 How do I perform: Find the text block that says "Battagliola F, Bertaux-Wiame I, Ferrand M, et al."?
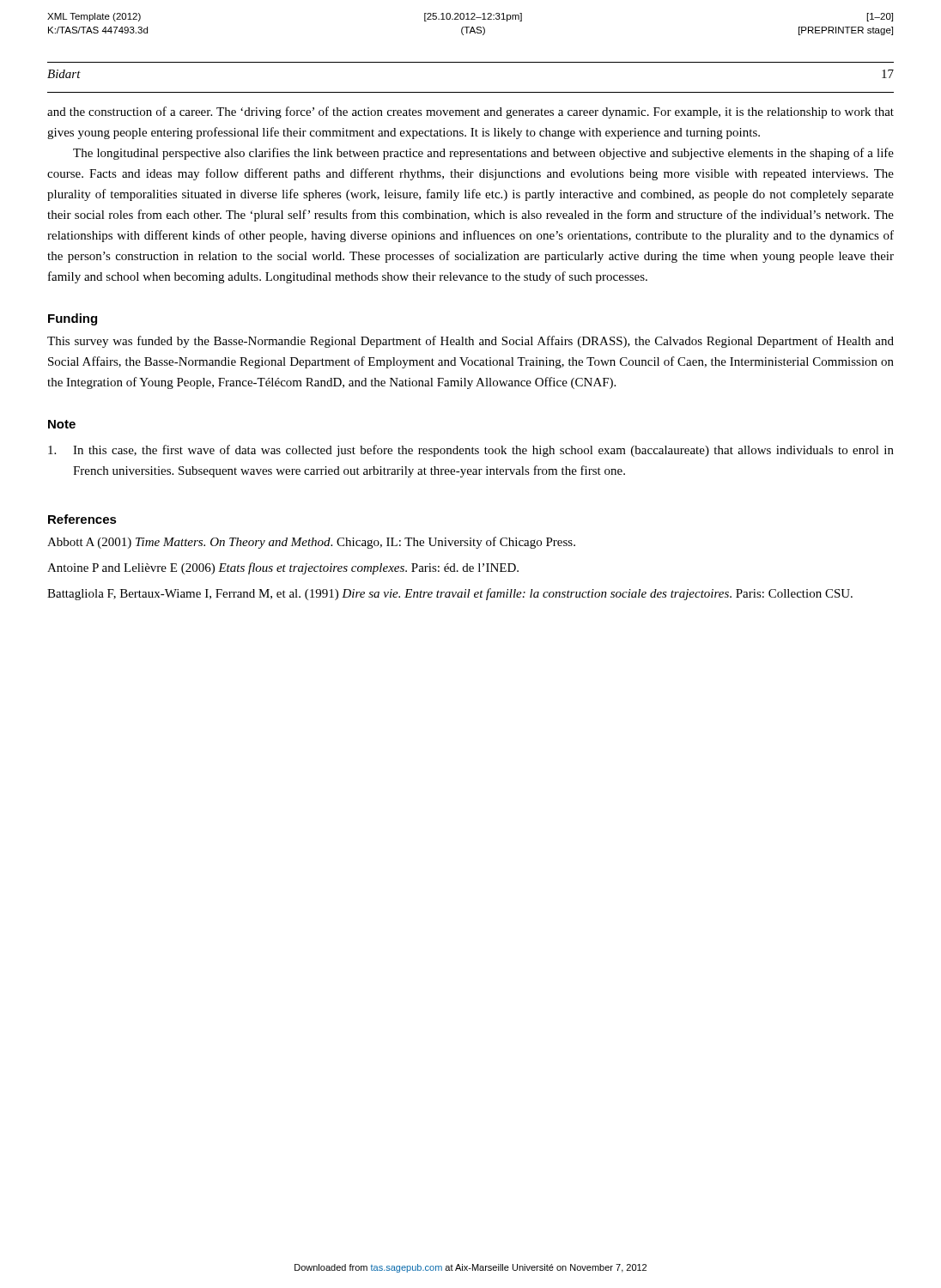[450, 593]
